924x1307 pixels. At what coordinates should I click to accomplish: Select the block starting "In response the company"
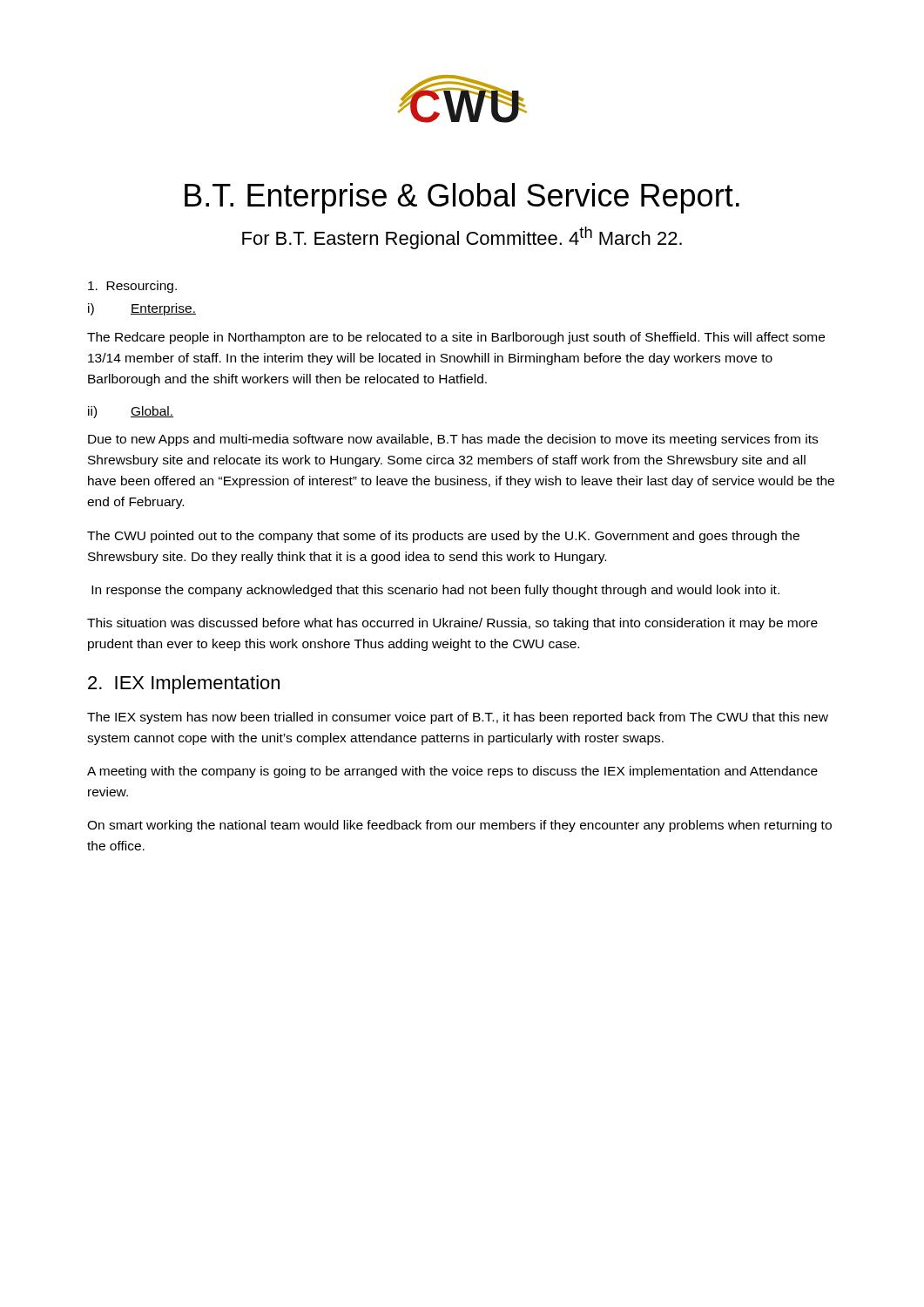coord(434,589)
